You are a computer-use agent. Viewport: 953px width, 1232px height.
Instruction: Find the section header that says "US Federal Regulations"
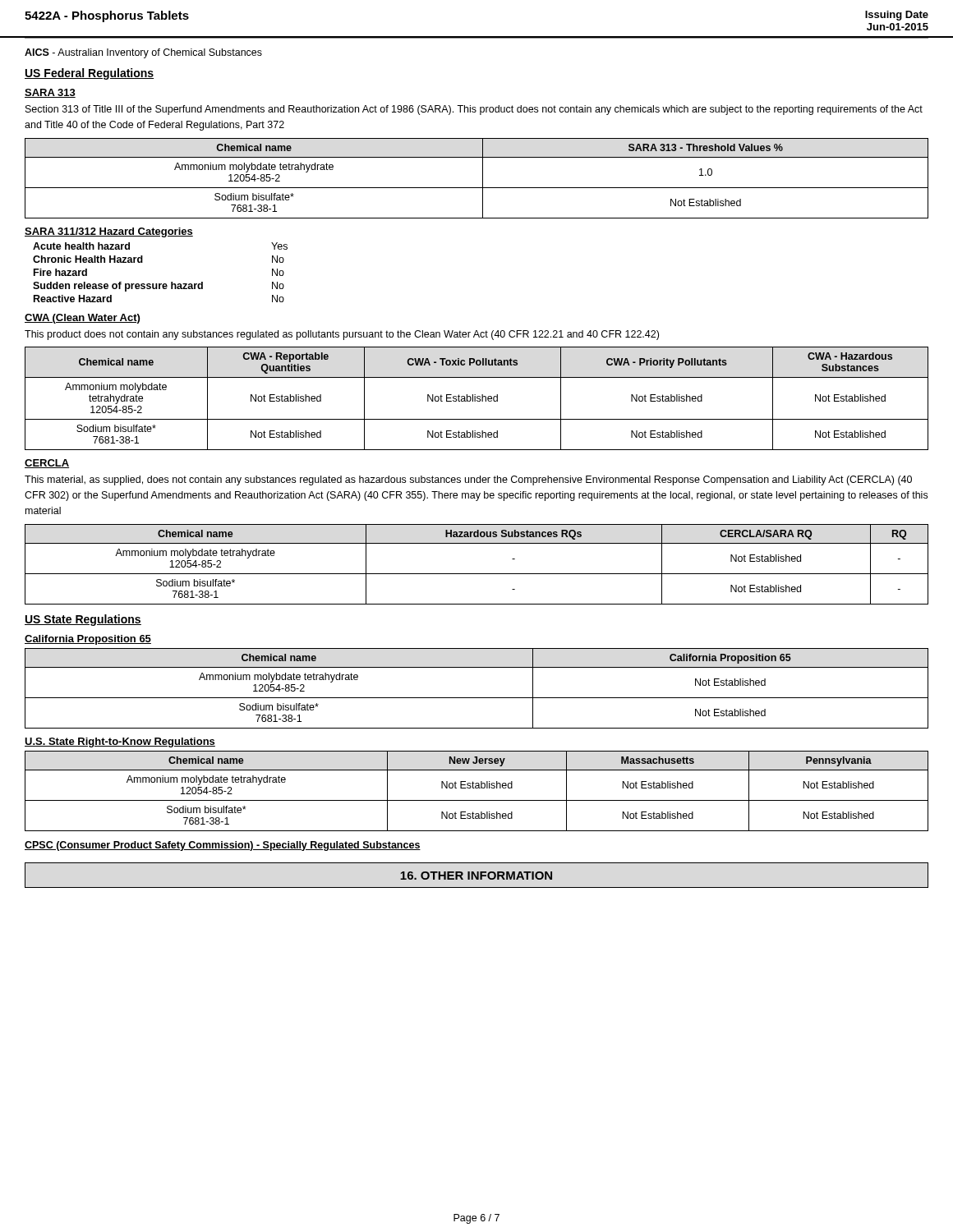click(89, 73)
